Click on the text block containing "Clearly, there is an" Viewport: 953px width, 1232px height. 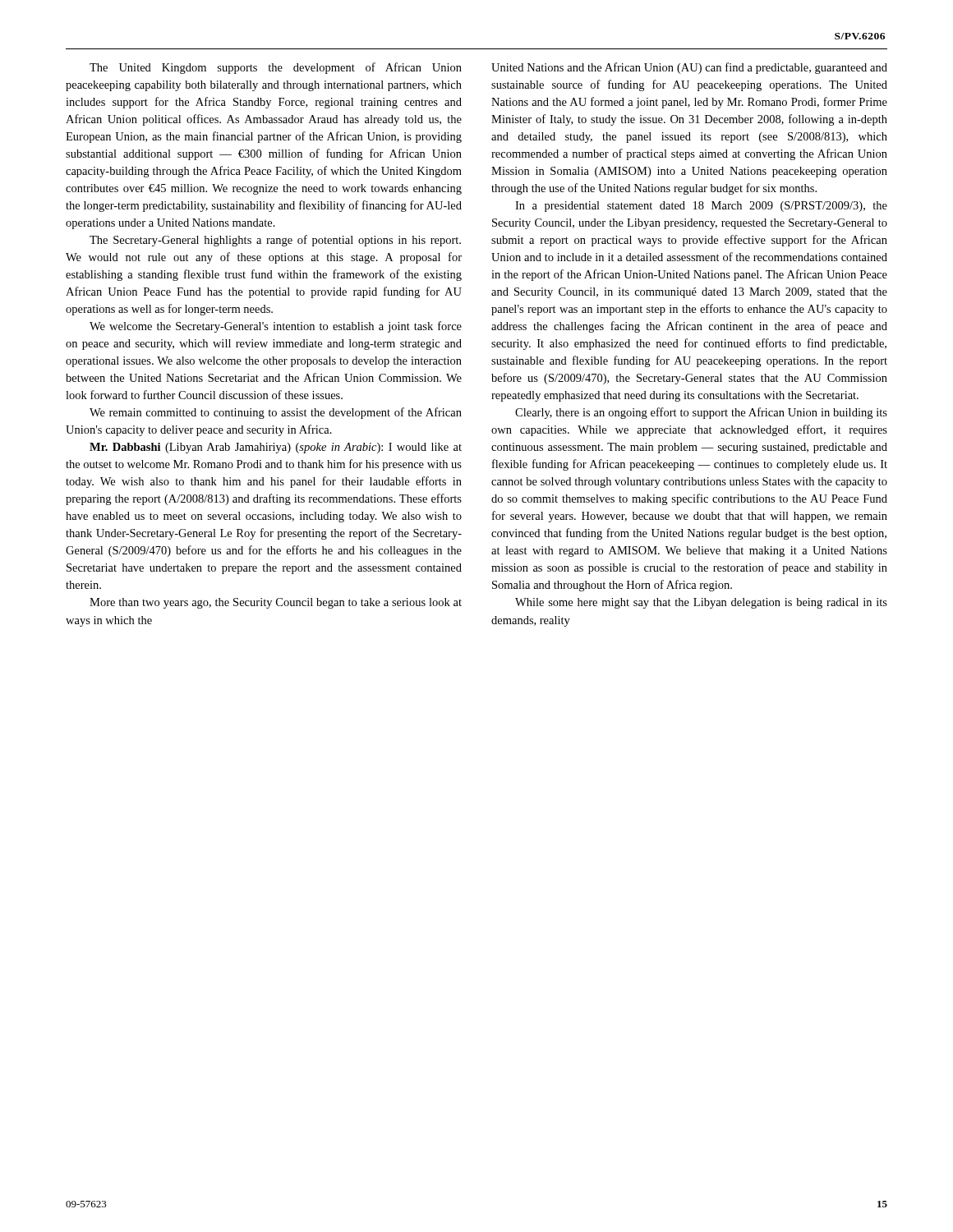689,499
